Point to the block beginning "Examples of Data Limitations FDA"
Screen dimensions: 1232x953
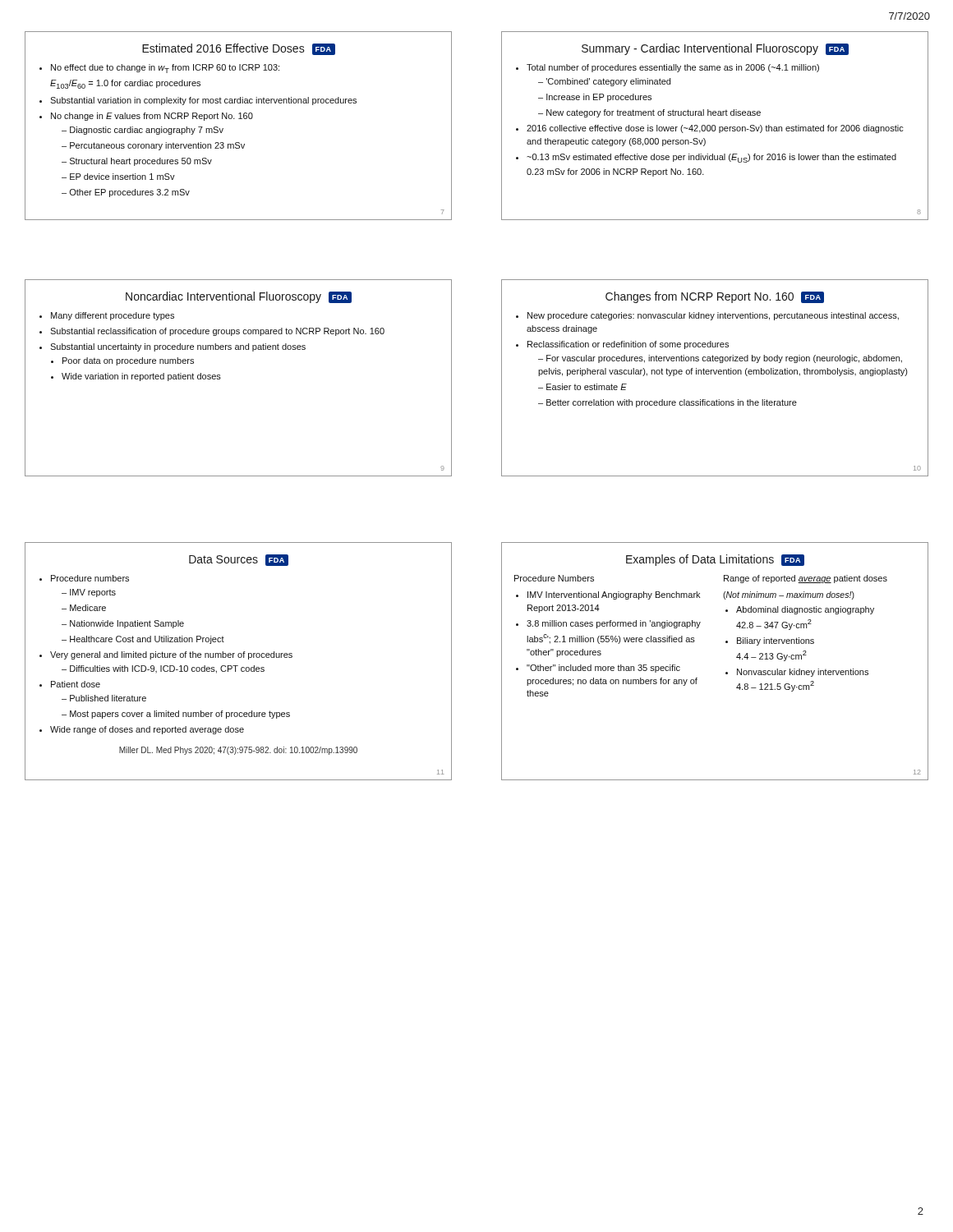coord(717,664)
